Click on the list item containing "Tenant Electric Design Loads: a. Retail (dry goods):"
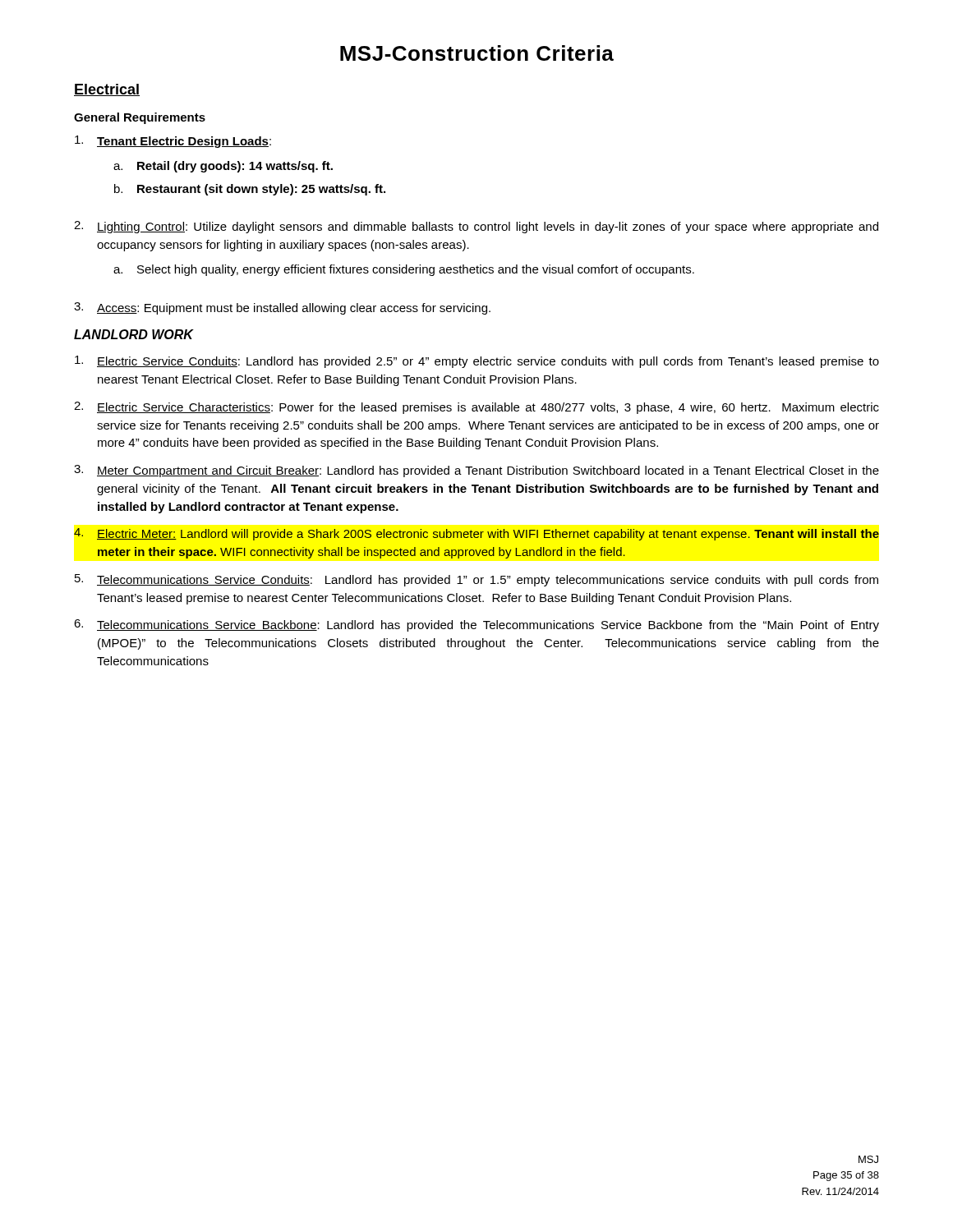Image resolution: width=953 pixels, height=1232 pixels. click(x=173, y=142)
